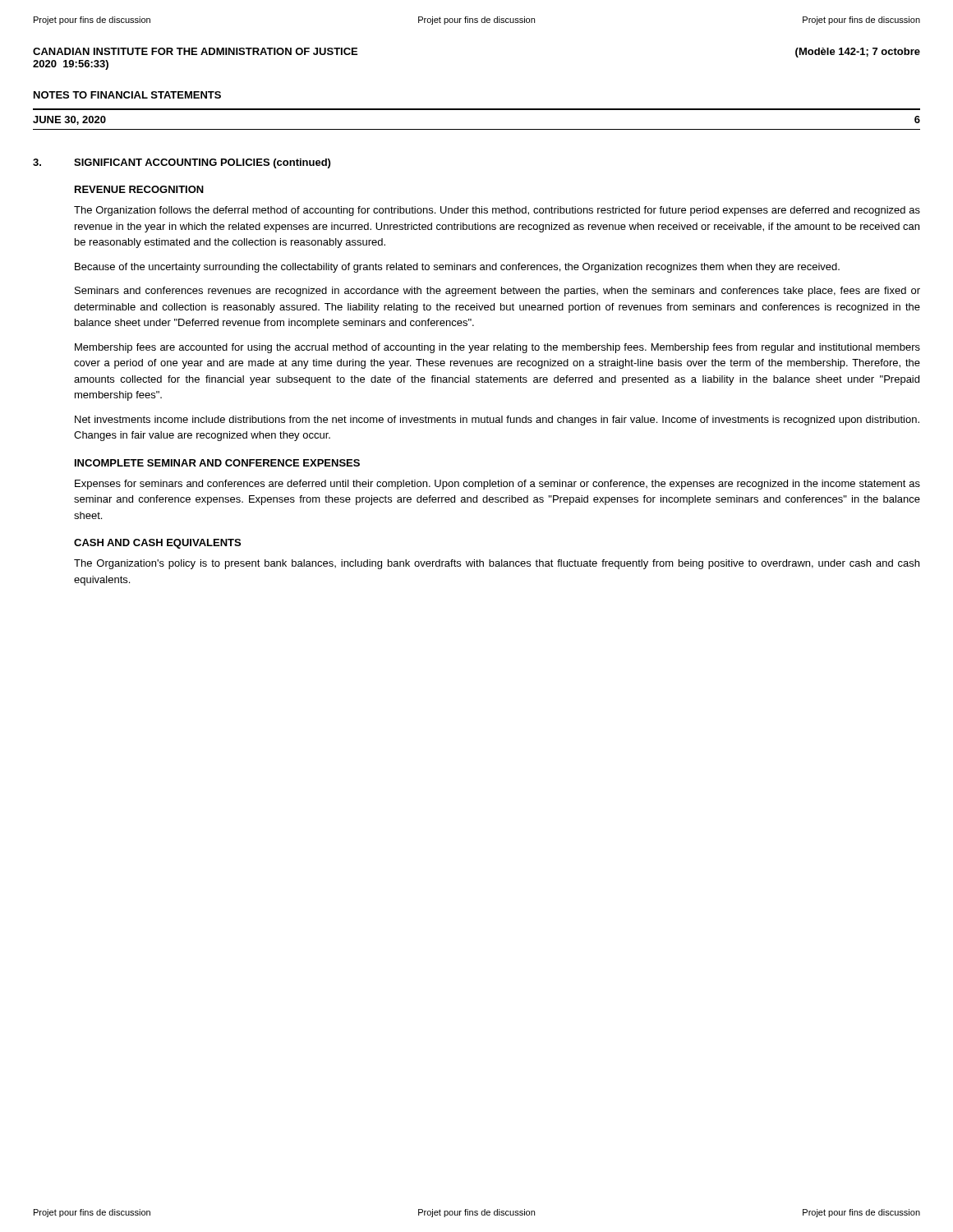Viewport: 953px width, 1232px height.
Task: Click where it says "3. SIGNIFICANT ACCOUNTING POLICIES (continued)"
Action: (182, 162)
